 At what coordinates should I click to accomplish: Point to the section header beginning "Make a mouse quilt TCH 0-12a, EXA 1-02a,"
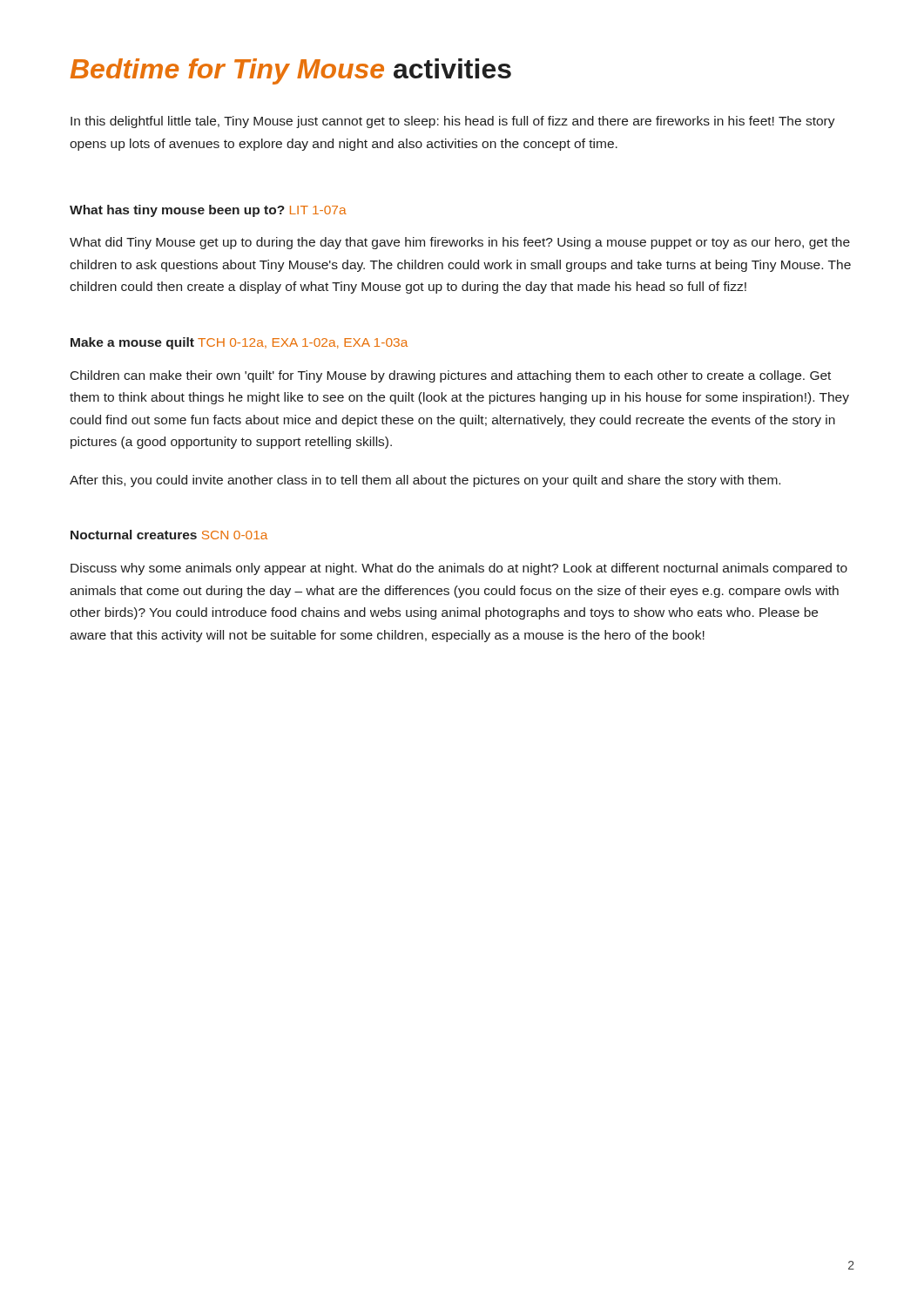pos(239,342)
